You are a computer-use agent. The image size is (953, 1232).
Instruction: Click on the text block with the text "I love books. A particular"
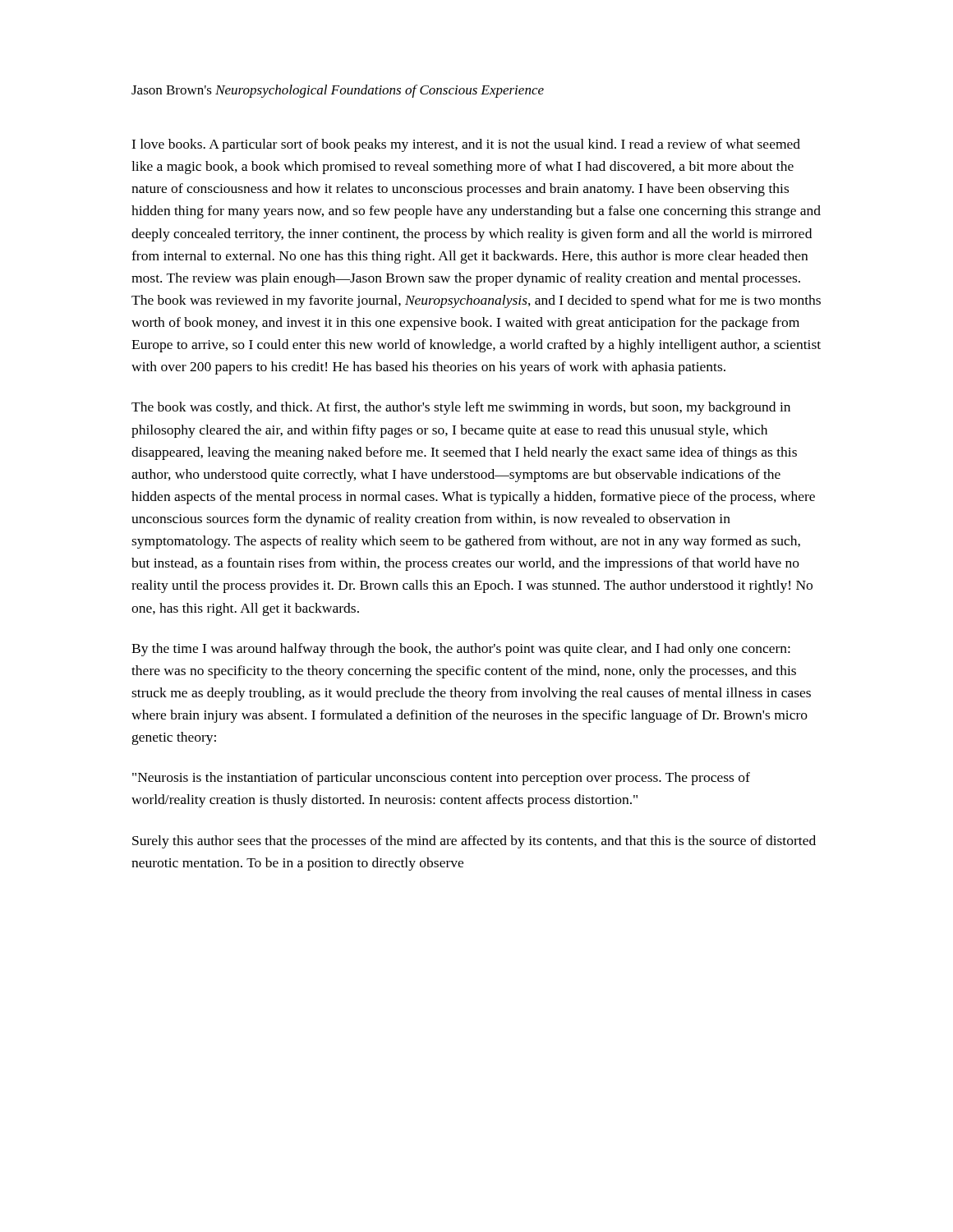point(476,255)
